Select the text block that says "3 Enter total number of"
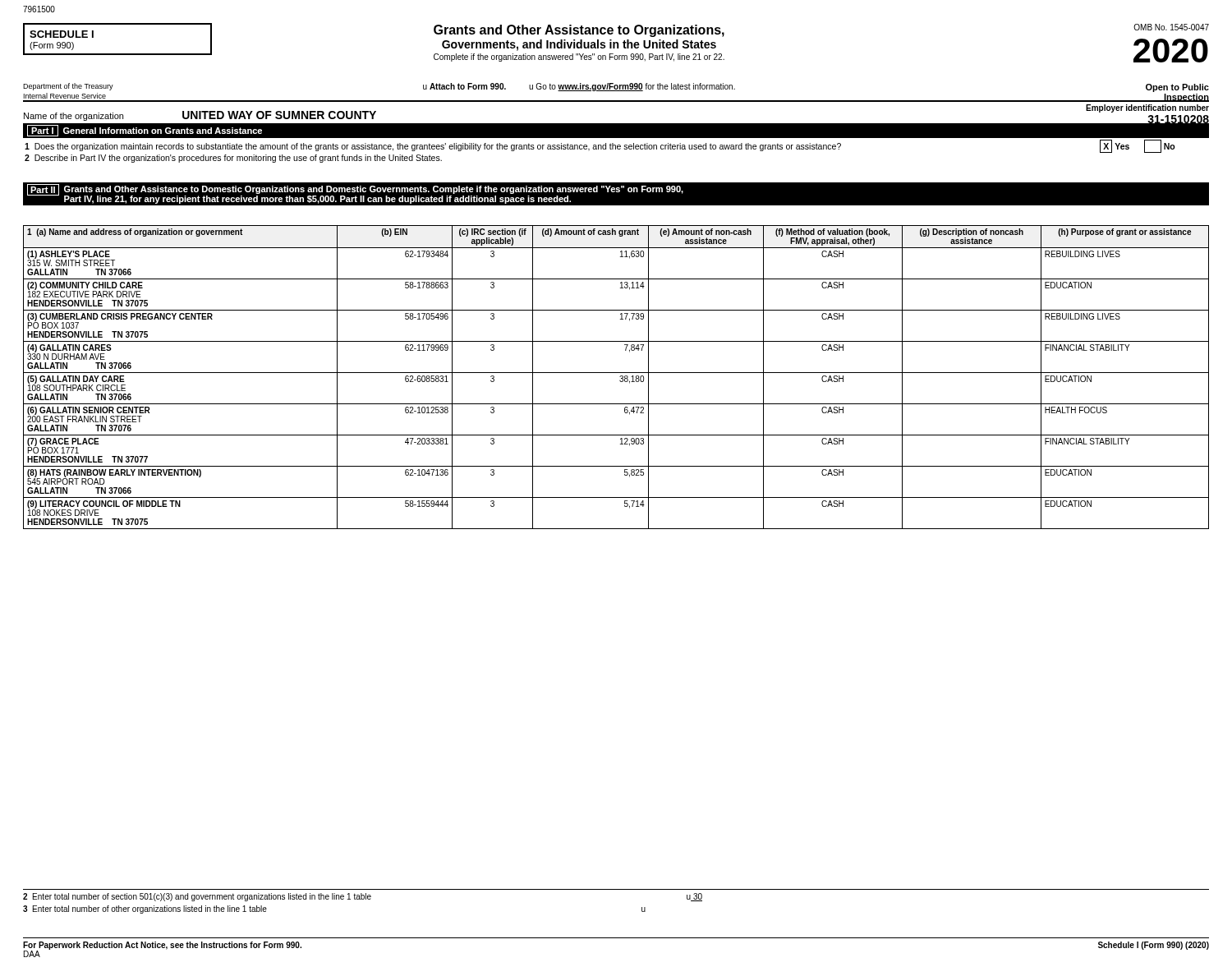The image size is (1232, 967). [x=334, y=909]
